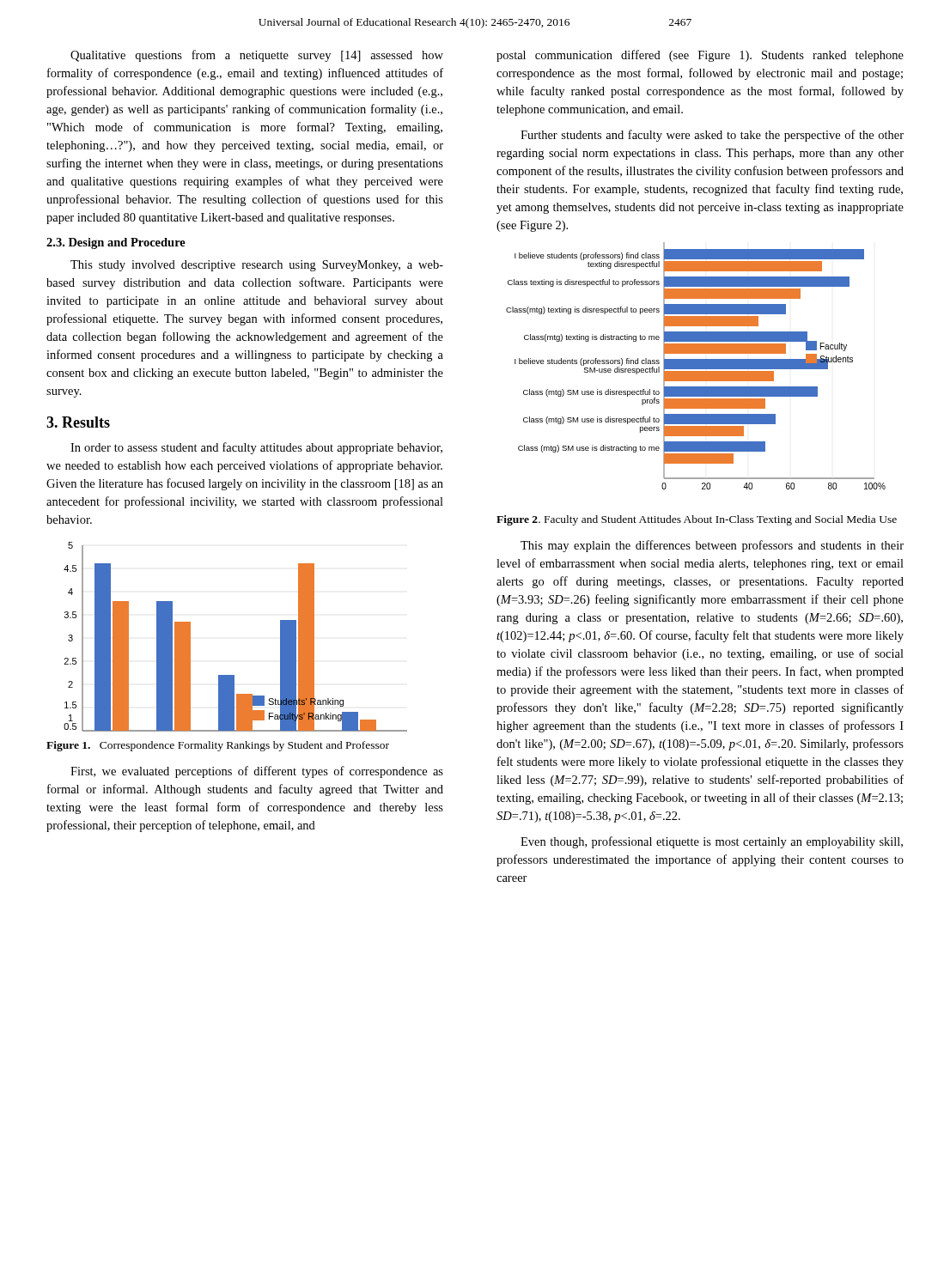950x1288 pixels.
Task: Find the caption on this page that starts "Figure 2. Faculty and"
Action: (x=697, y=519)
